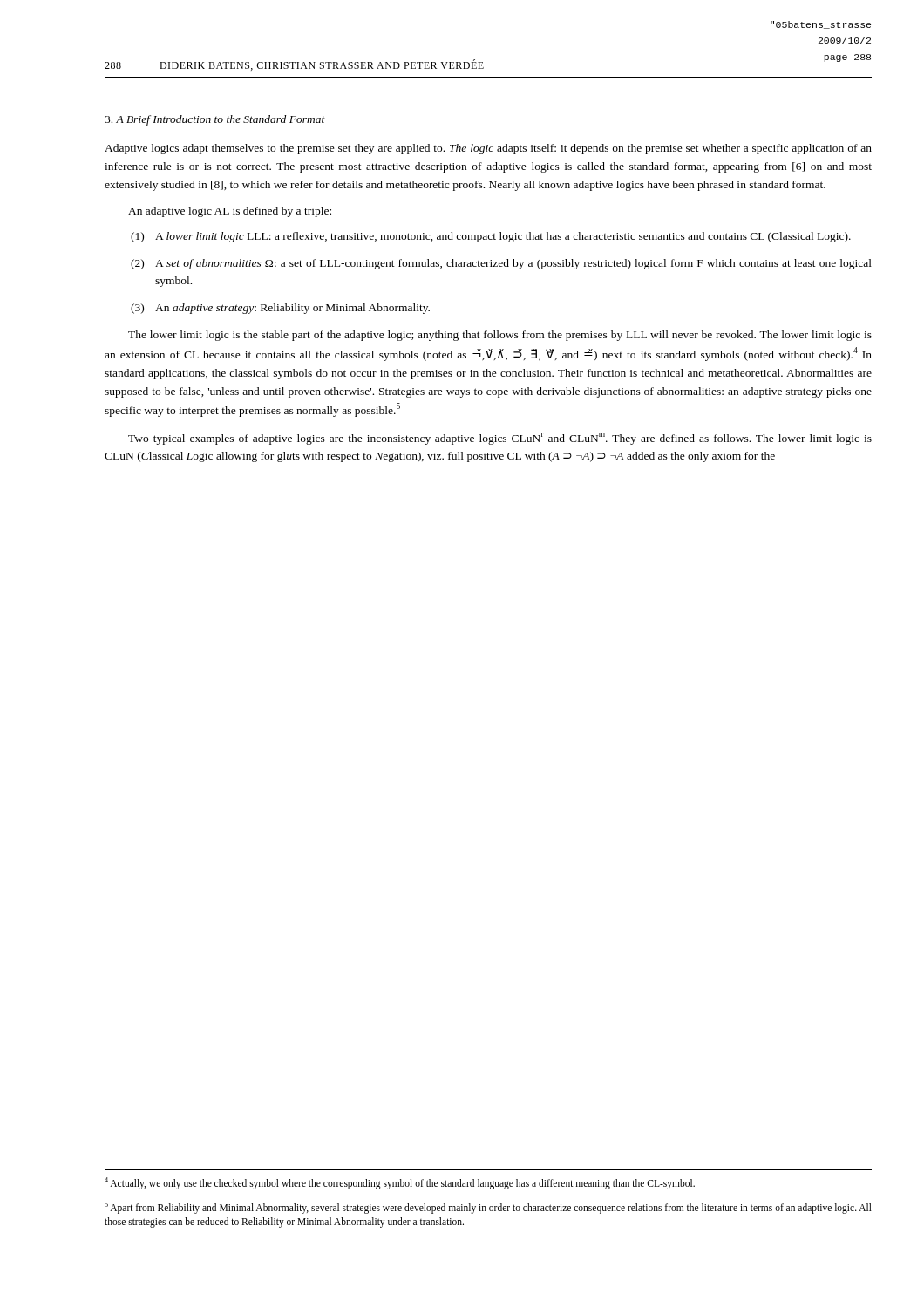This screenshot has width=924, height=1308.
Task: Find the text block containing "An adaptive logic AL"
Action: coord(230,210)
